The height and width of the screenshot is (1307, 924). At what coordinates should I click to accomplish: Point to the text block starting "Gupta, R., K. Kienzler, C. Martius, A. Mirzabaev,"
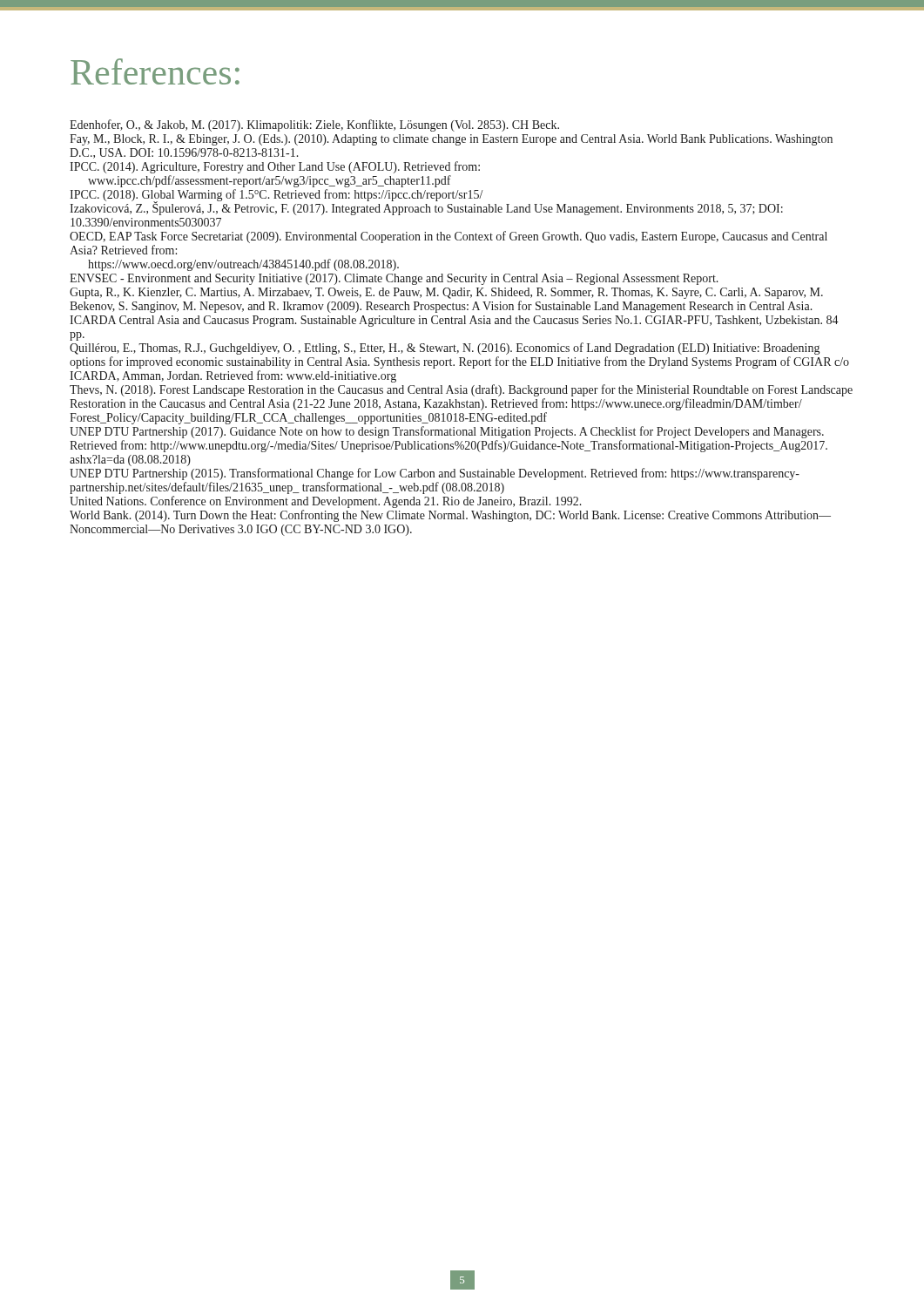tap(462, 314)
